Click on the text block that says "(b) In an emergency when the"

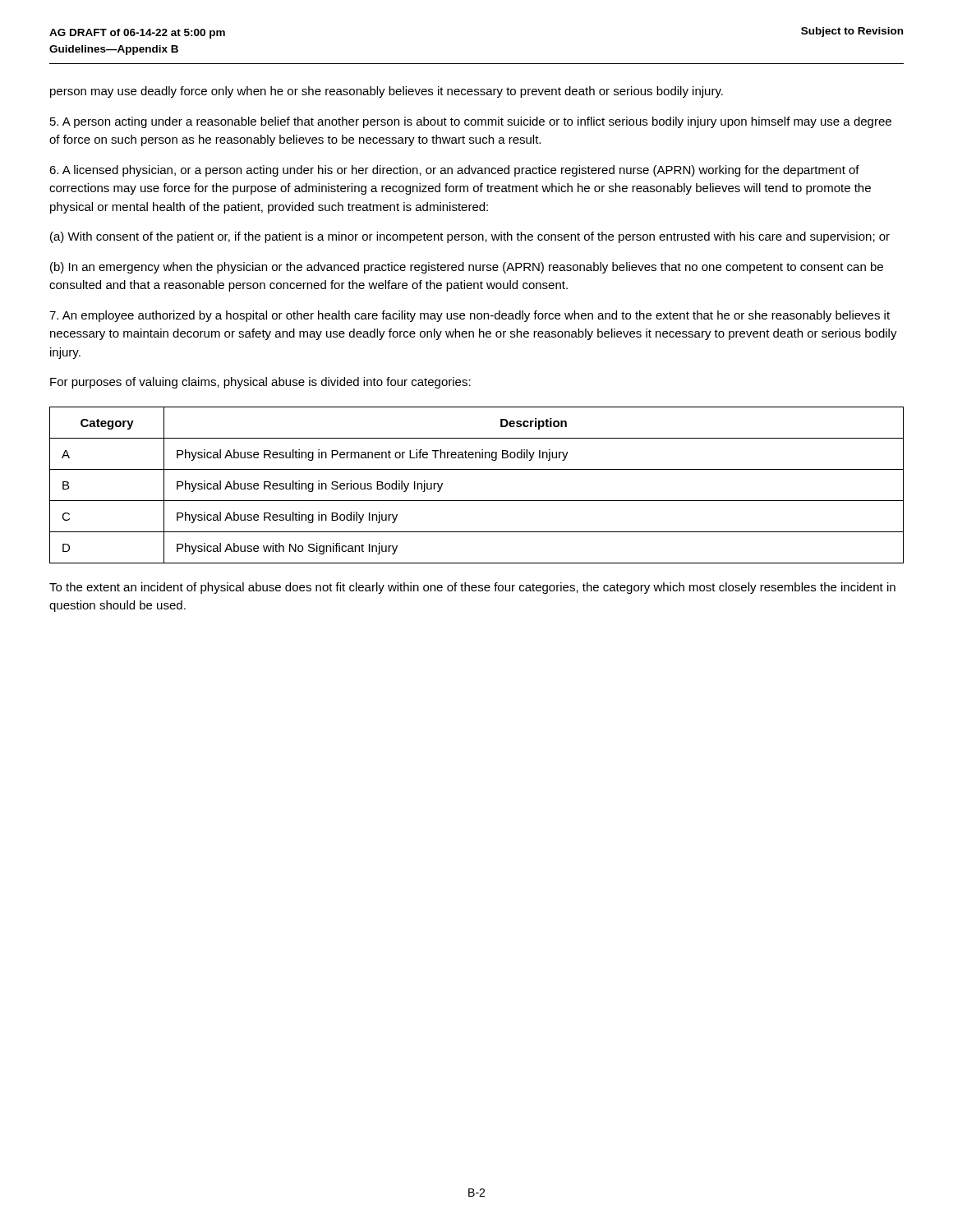pyautogui.click(x=466, y=275)
